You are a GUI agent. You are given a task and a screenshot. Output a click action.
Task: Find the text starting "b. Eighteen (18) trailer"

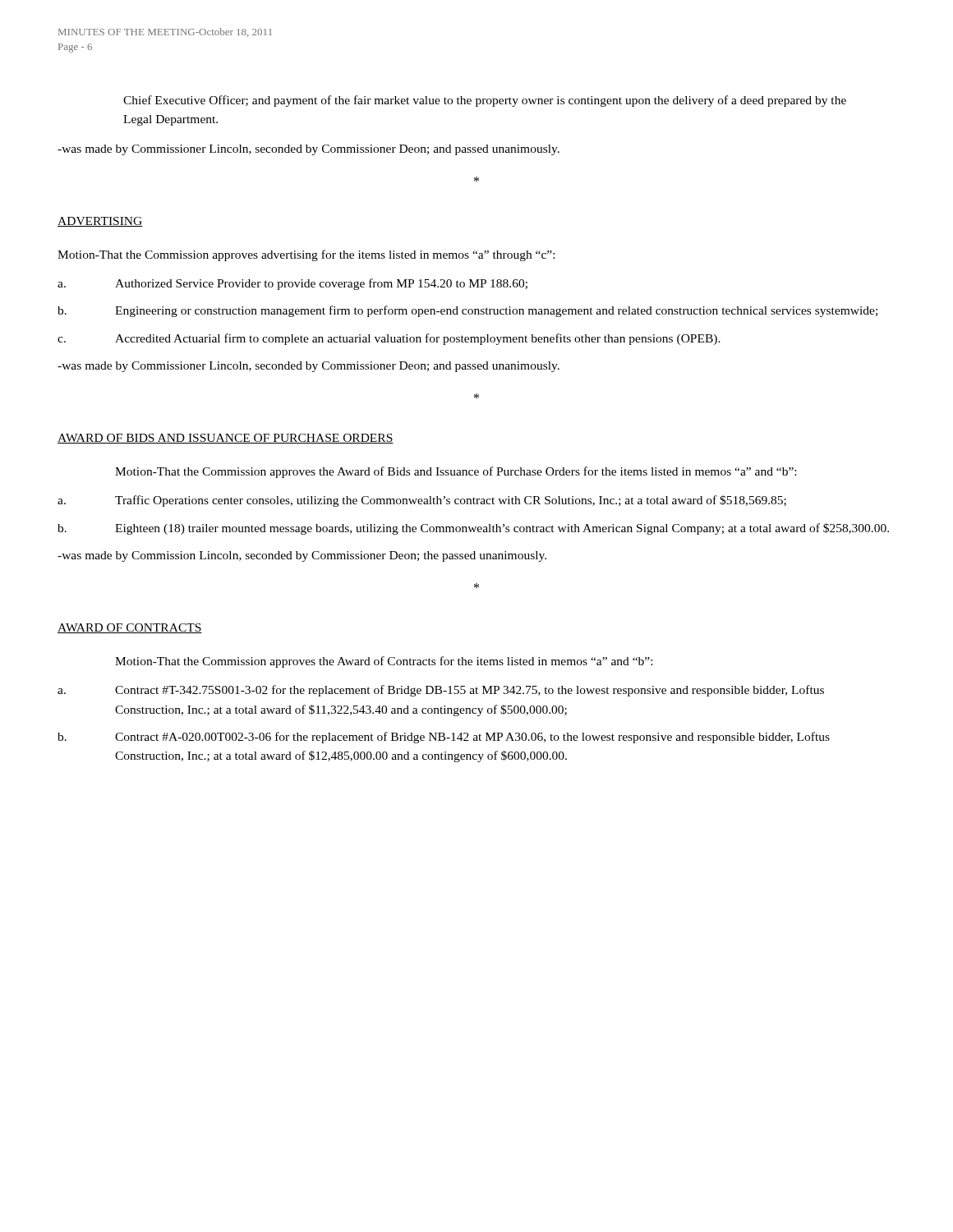[x=476, y=527]
